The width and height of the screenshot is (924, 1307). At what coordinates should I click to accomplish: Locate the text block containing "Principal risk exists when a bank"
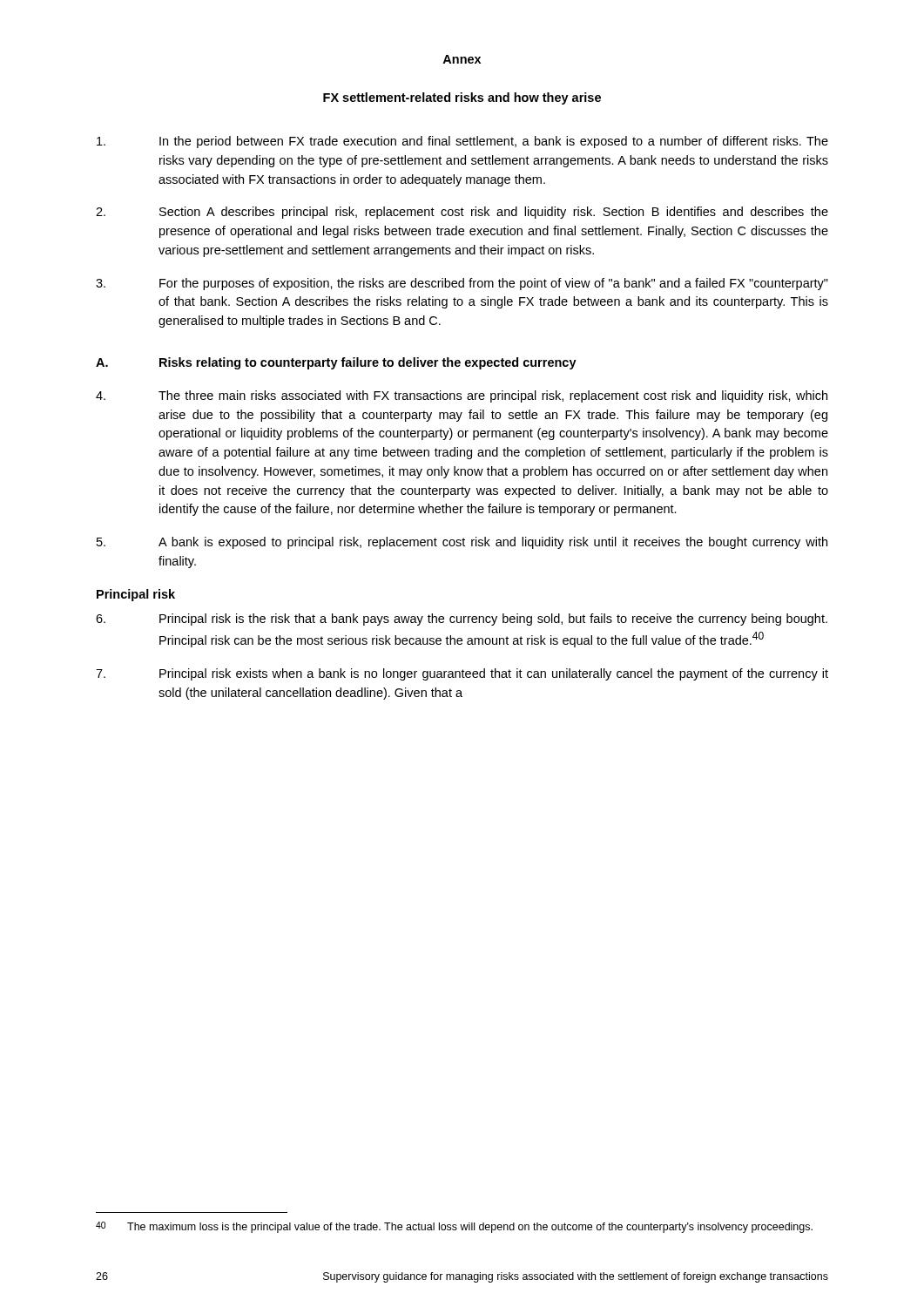pyautogui.click(x=462, y=684)
